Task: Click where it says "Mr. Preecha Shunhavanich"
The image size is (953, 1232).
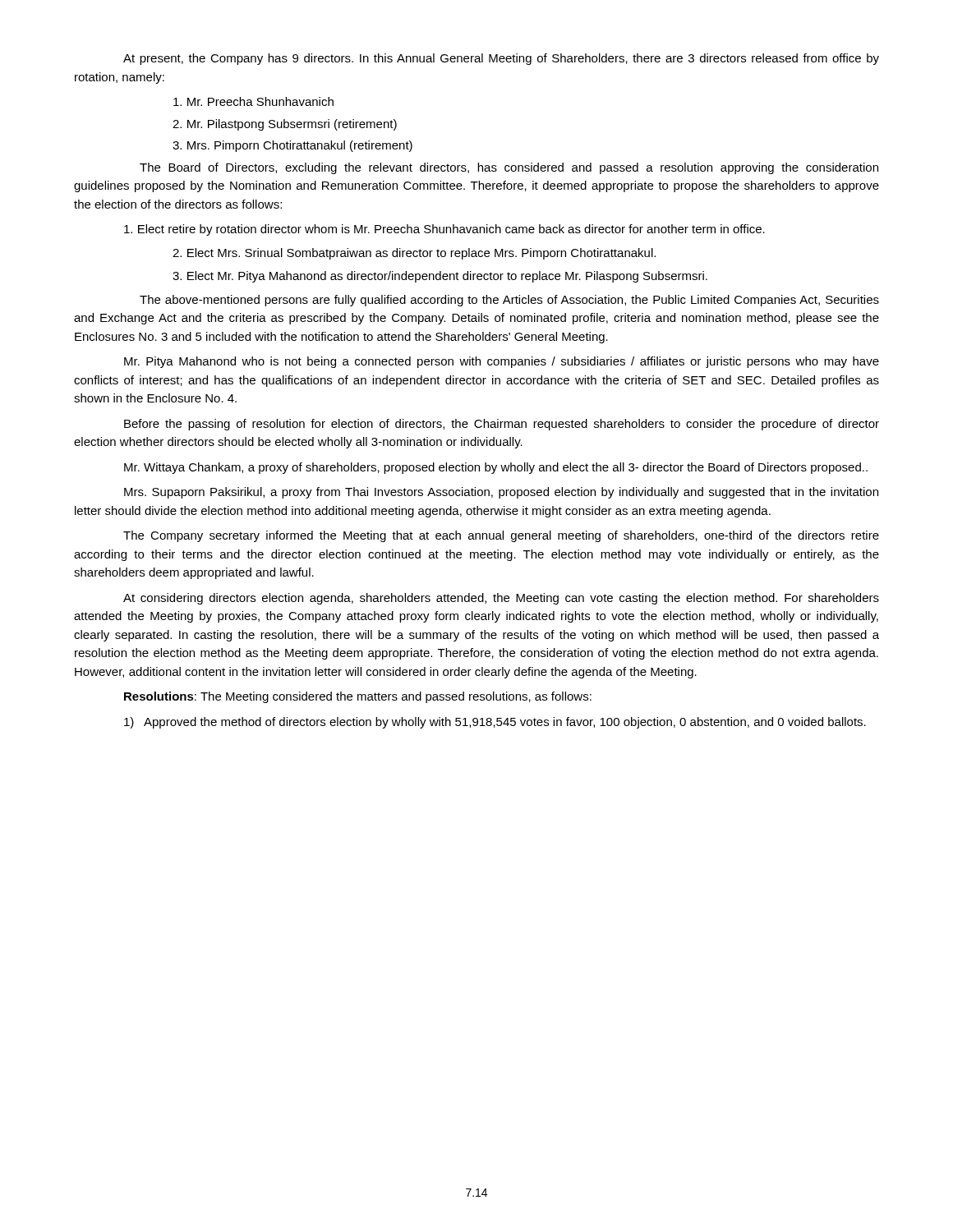Action: click(253, 101)
